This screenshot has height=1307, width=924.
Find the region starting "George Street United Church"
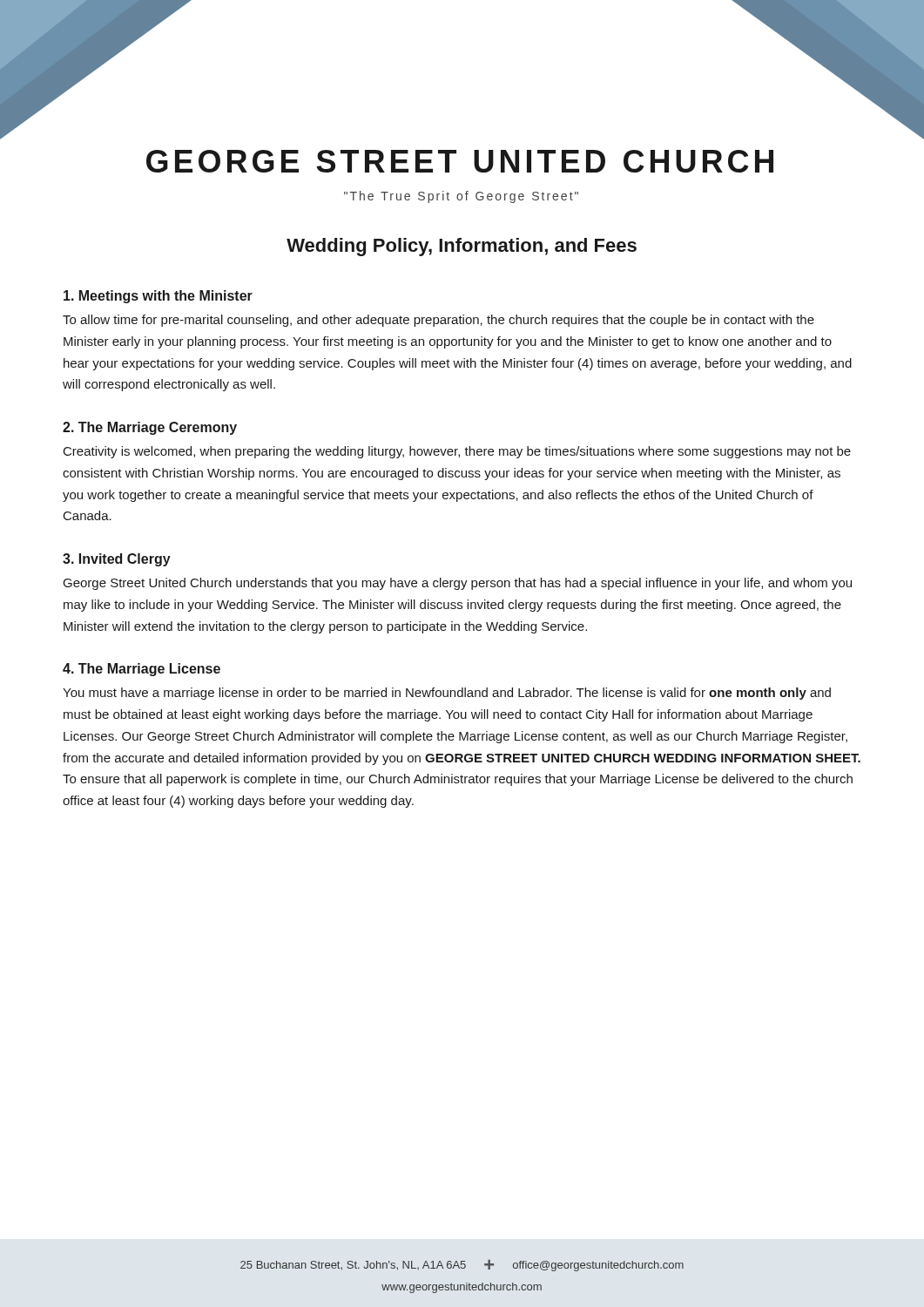click(458, 604)
